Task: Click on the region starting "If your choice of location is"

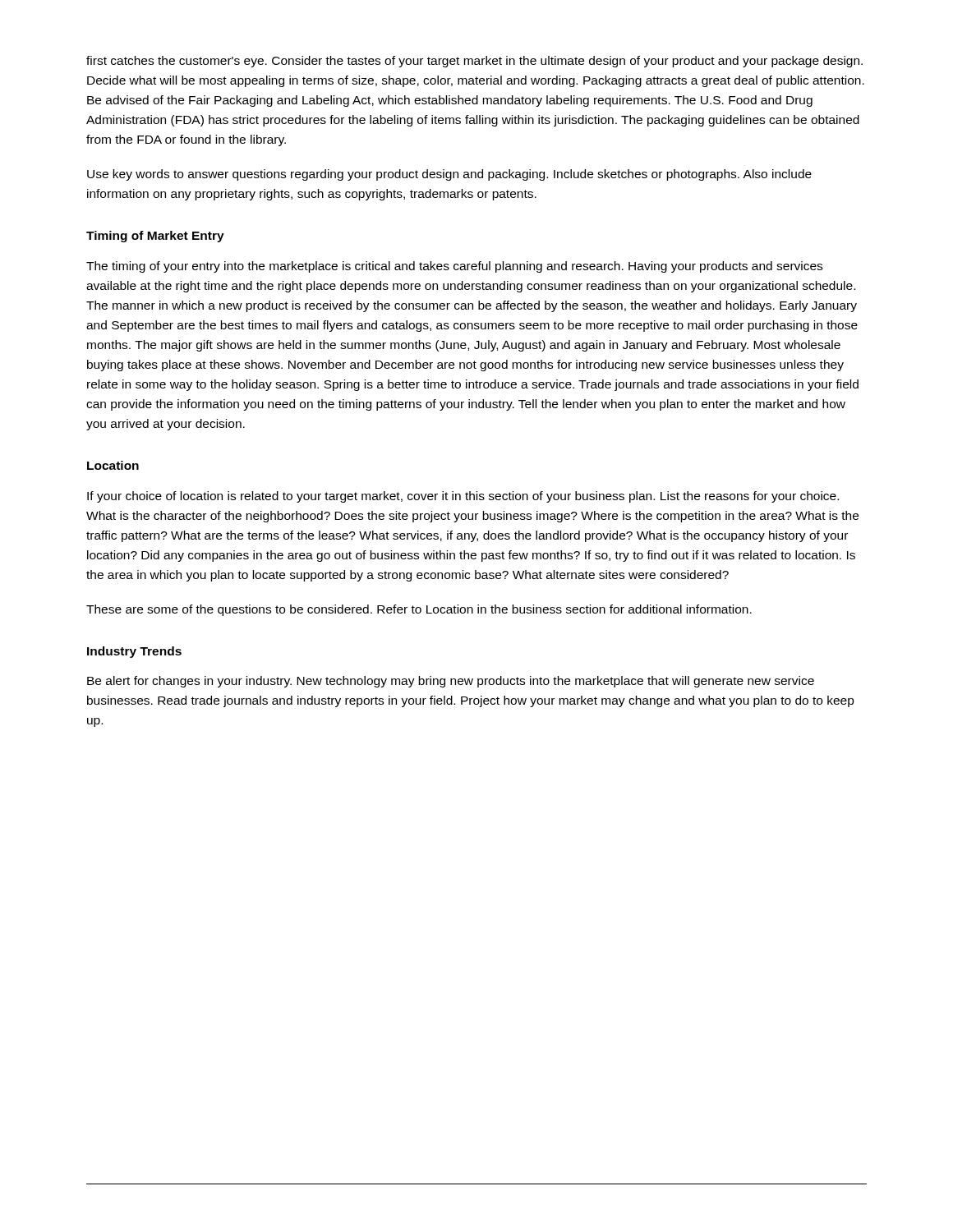Action: 473,535
